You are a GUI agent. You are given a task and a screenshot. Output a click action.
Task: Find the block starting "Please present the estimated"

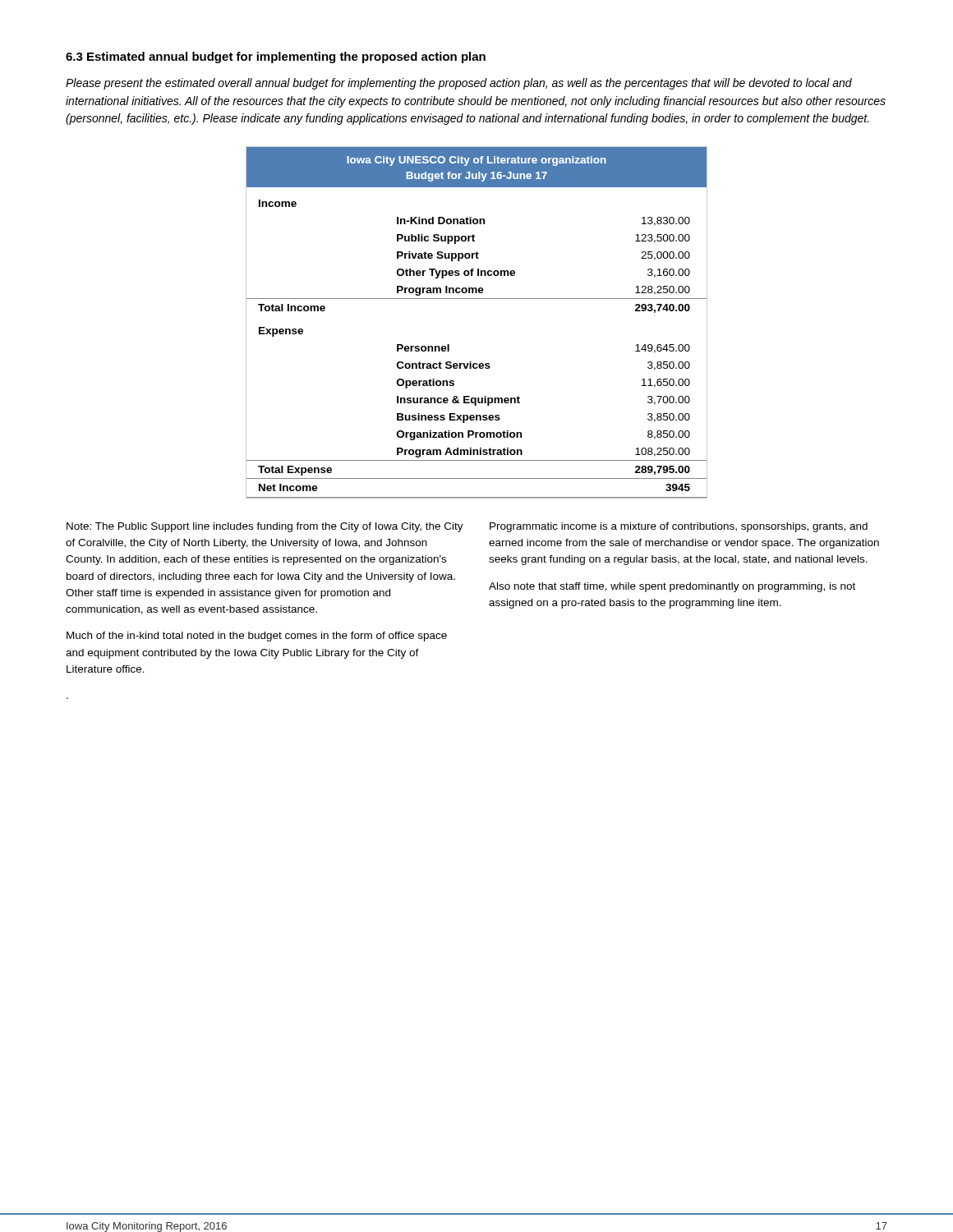(x=476, y=101)
